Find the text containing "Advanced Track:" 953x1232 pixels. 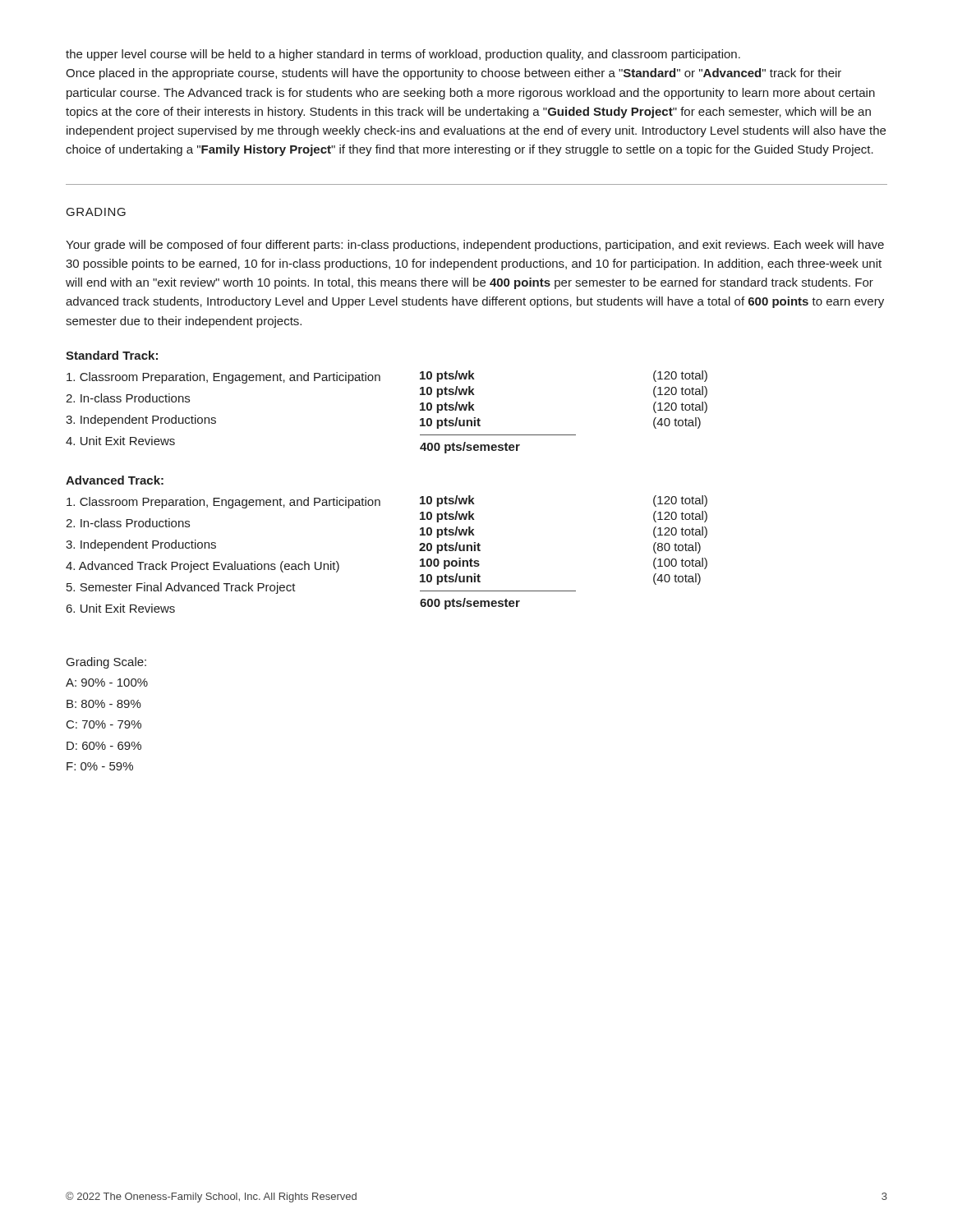(x=115, y=480)
